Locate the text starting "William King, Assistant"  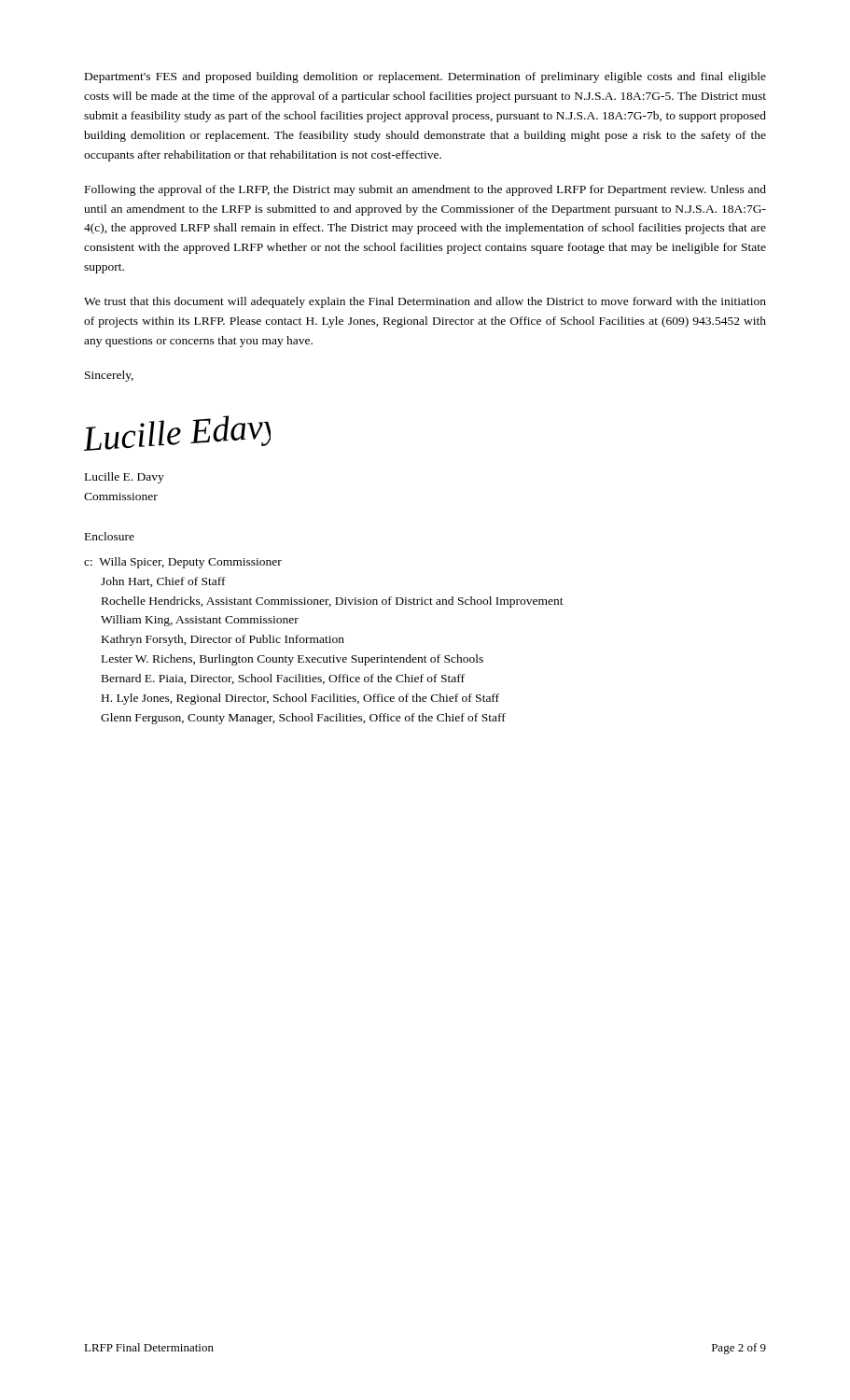click(200, 620)
